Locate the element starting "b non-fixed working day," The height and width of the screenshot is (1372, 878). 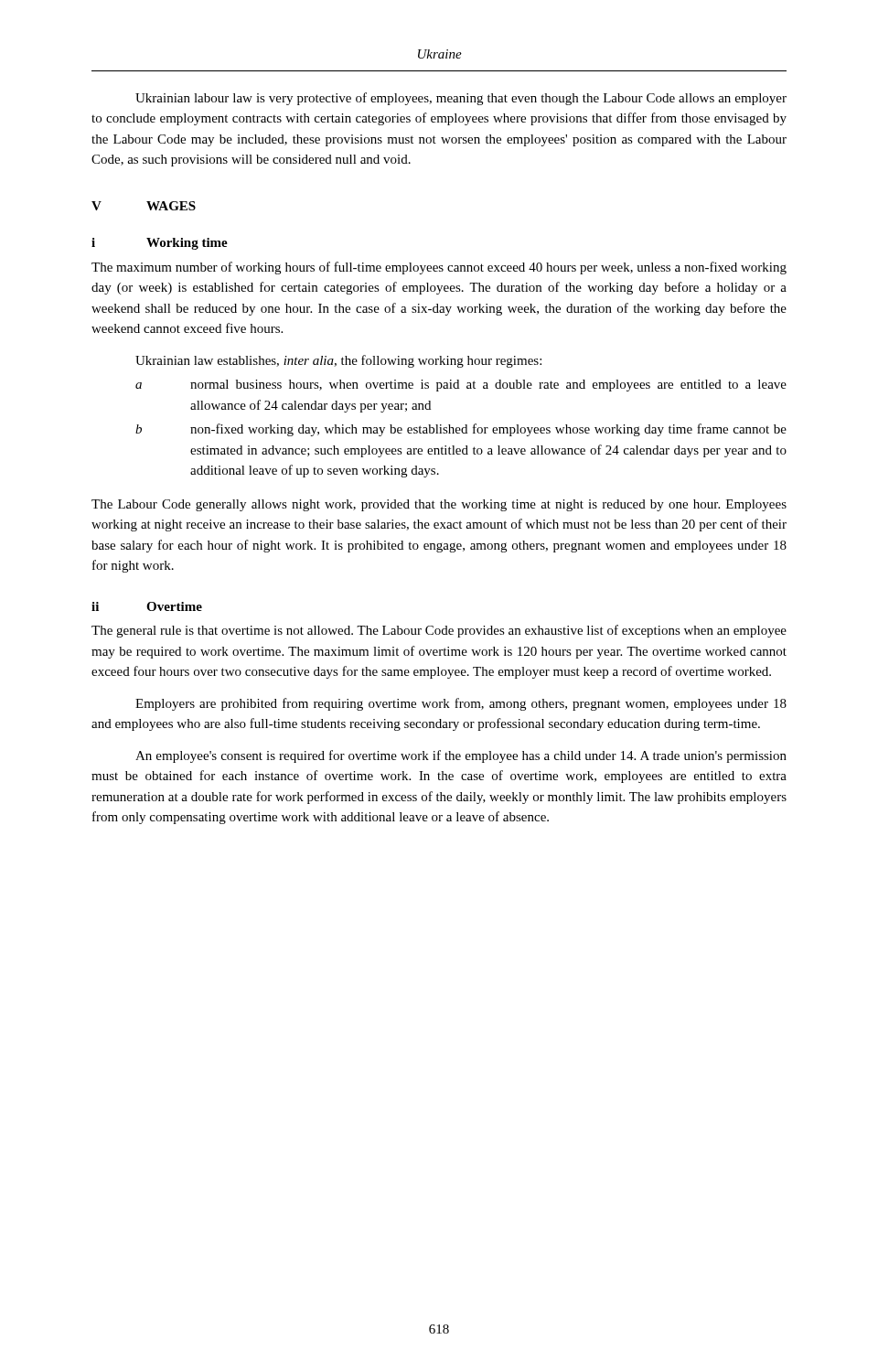click(x=439, y=450)
